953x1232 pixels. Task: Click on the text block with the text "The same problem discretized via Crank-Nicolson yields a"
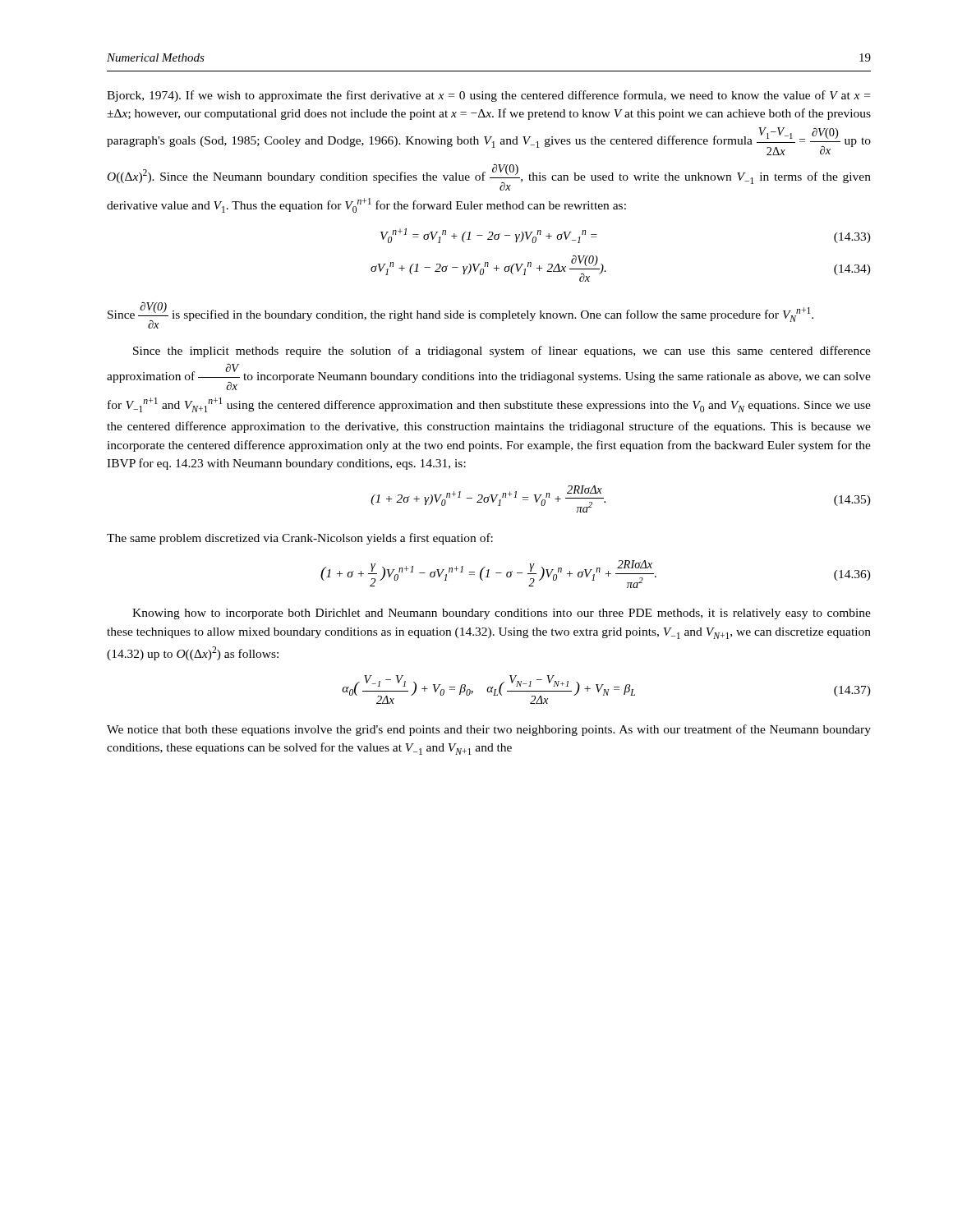click(x=489, y=538)
